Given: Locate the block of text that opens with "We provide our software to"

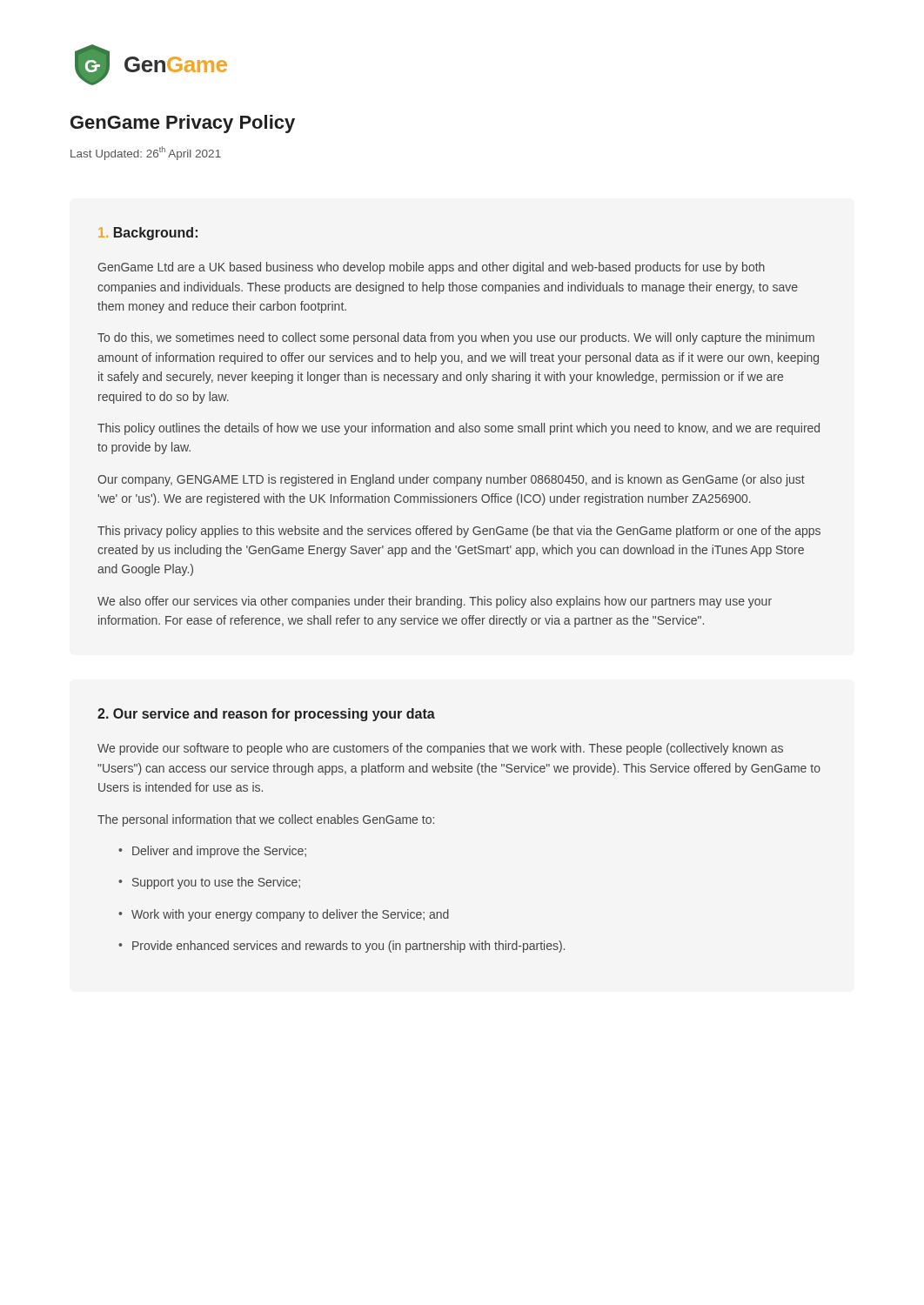Looking at the screenshot, I should pos(459,768).
